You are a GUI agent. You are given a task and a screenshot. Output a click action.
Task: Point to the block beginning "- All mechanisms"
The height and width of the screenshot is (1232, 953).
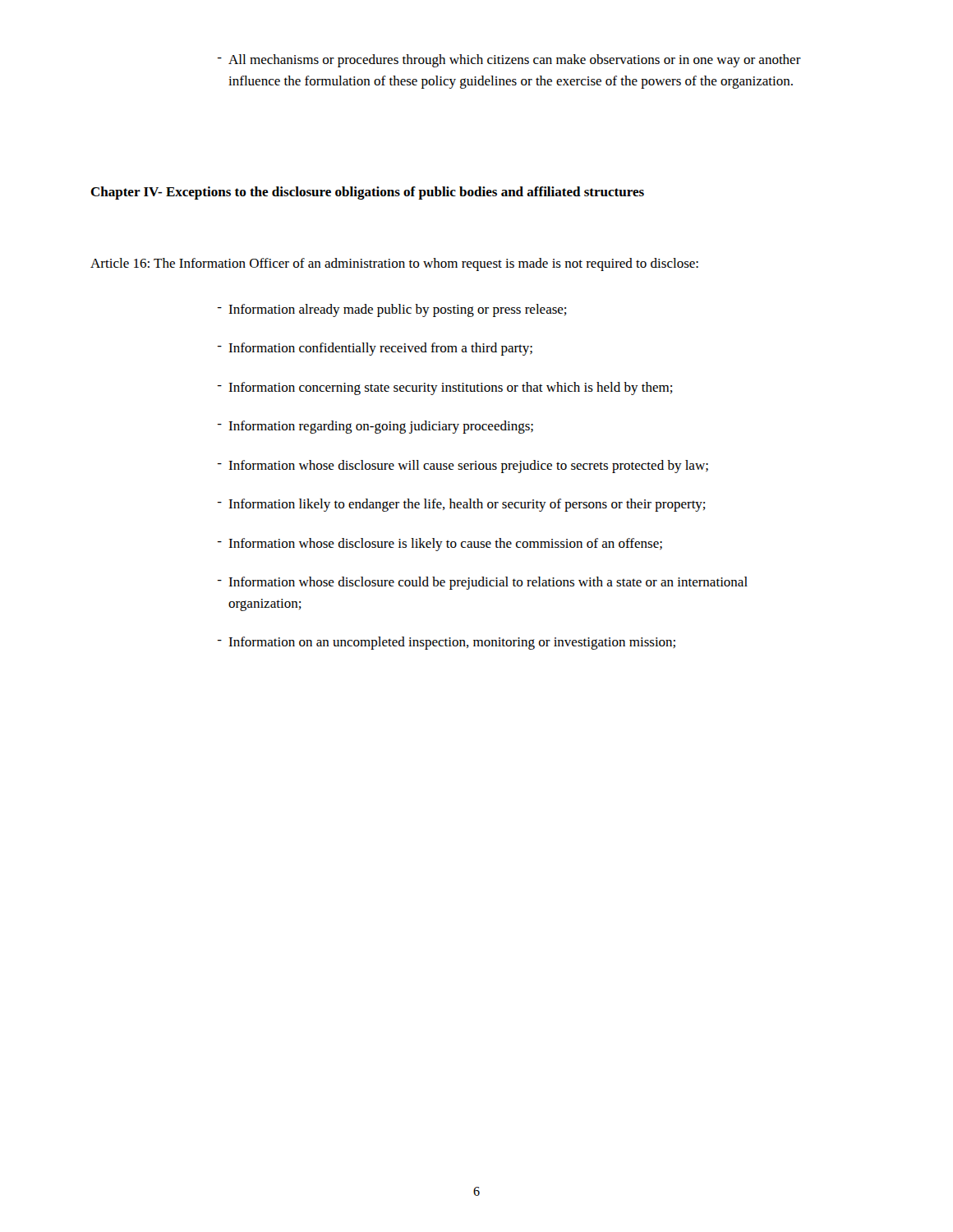coord(505,70)
